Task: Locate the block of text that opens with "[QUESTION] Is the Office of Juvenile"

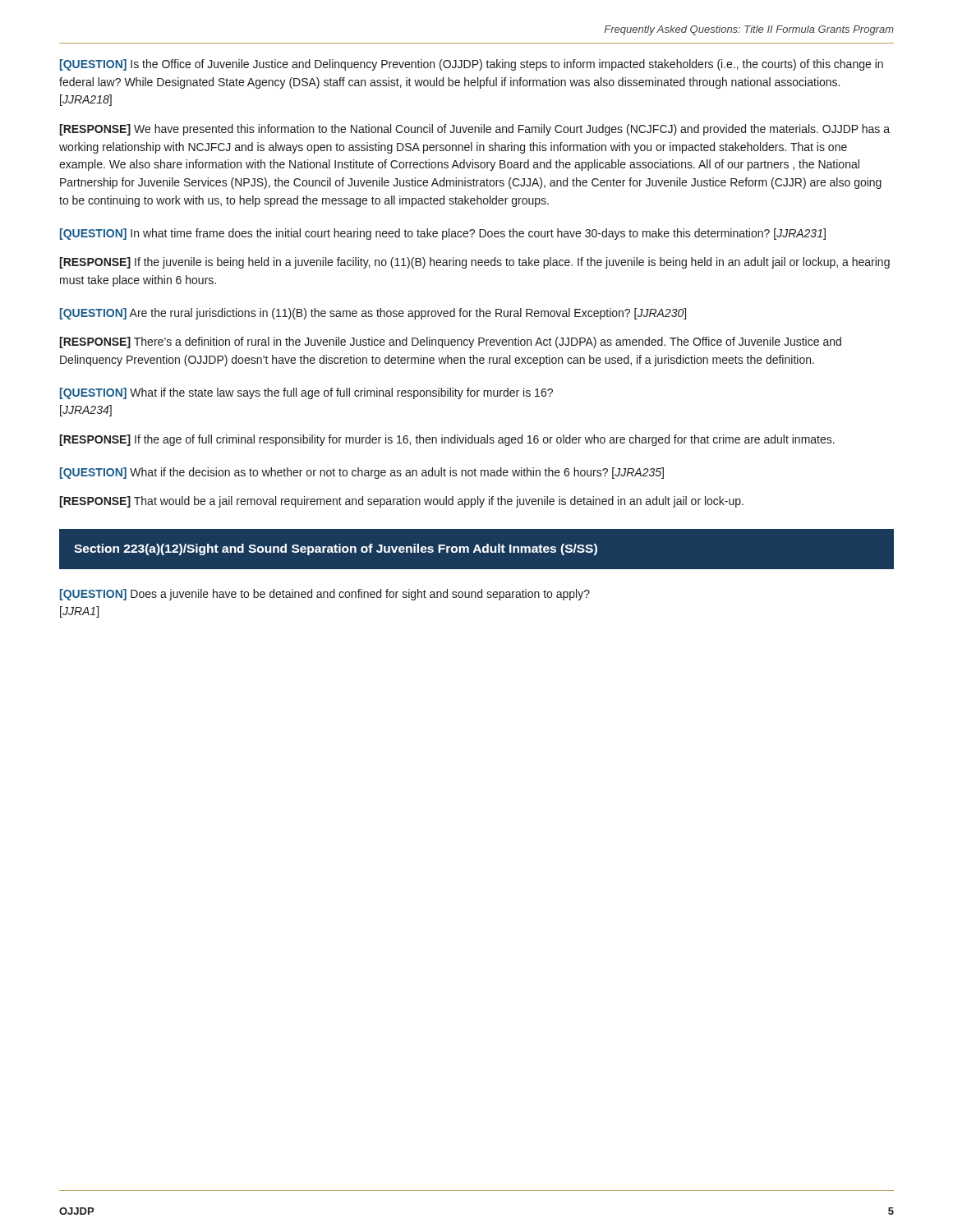Action: pyautogui.click(x=471, y=82)
